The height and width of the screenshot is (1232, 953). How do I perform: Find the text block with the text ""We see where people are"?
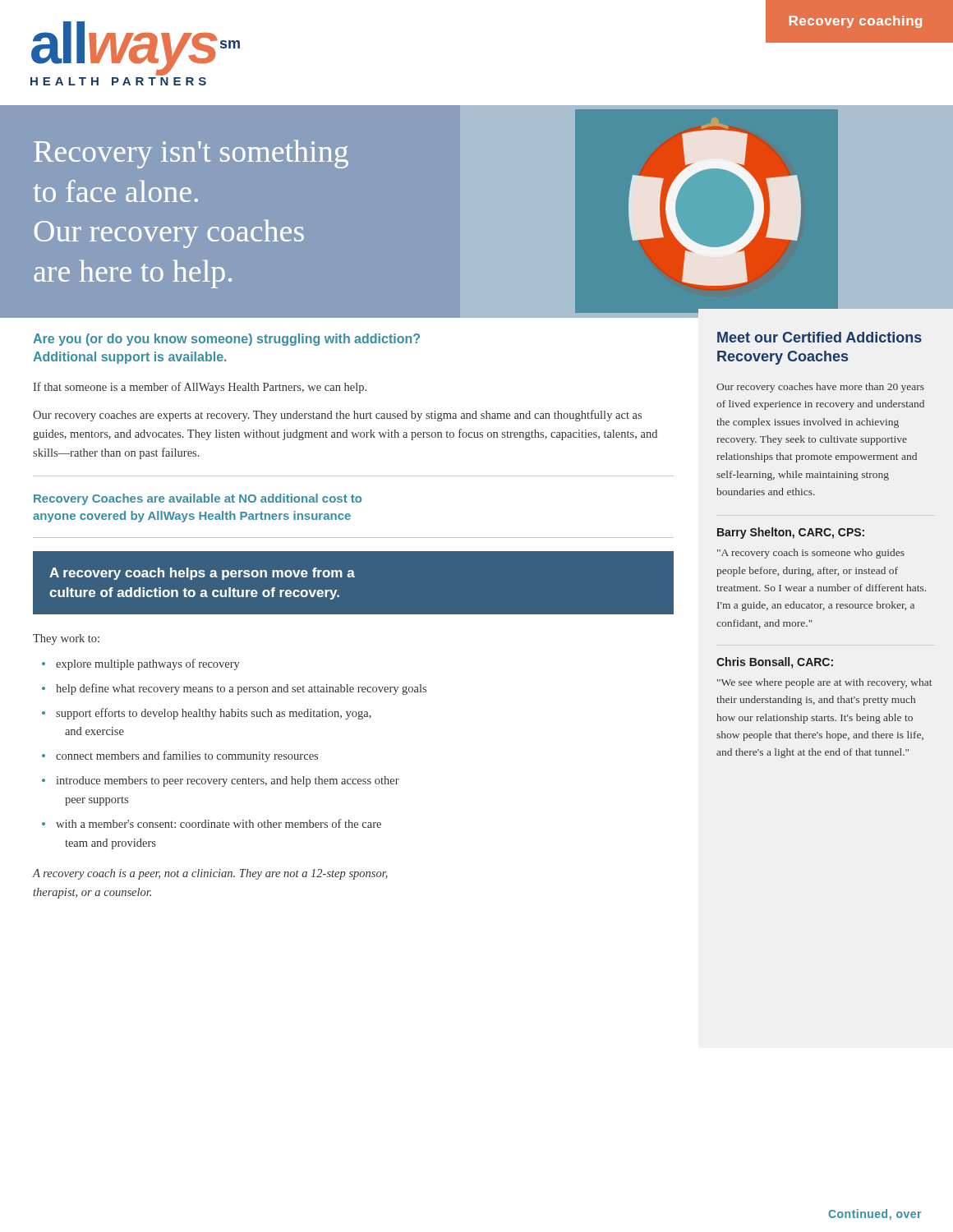click(824, 717)
